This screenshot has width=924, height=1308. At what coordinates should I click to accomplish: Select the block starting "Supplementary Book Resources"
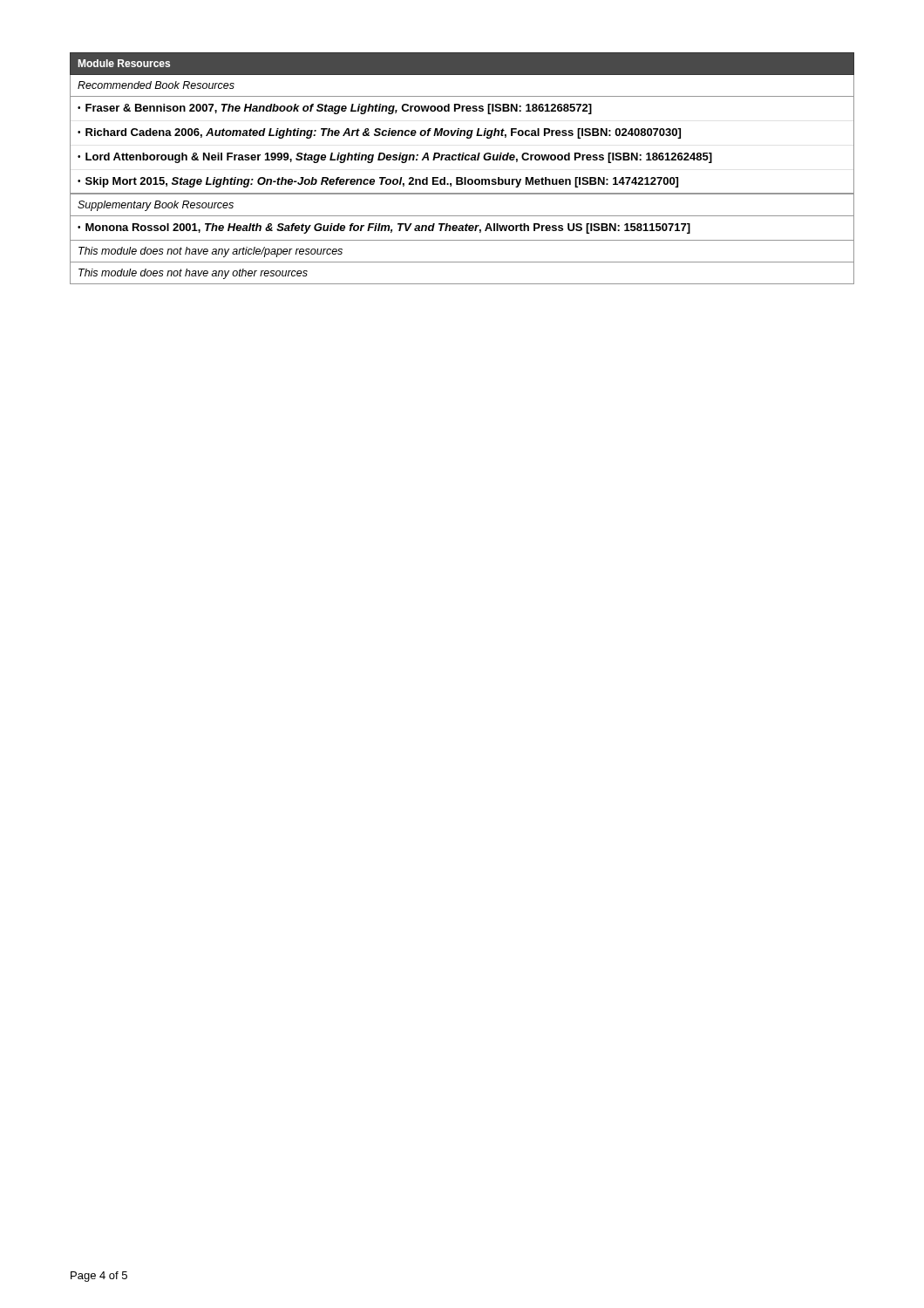point(156,205)
